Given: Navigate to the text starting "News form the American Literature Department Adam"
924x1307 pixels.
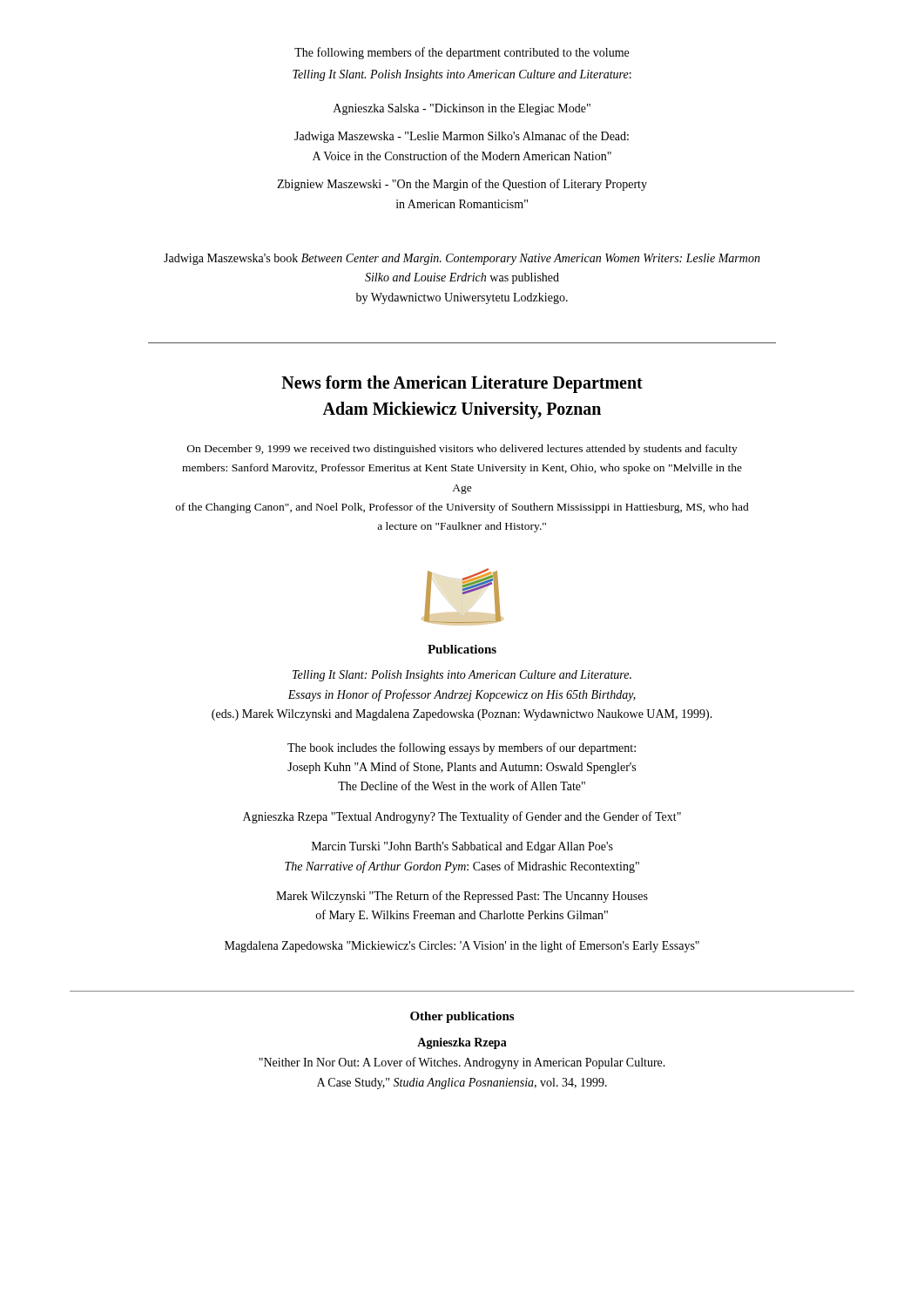Looking at the screenshot, I should click(462, 396).
